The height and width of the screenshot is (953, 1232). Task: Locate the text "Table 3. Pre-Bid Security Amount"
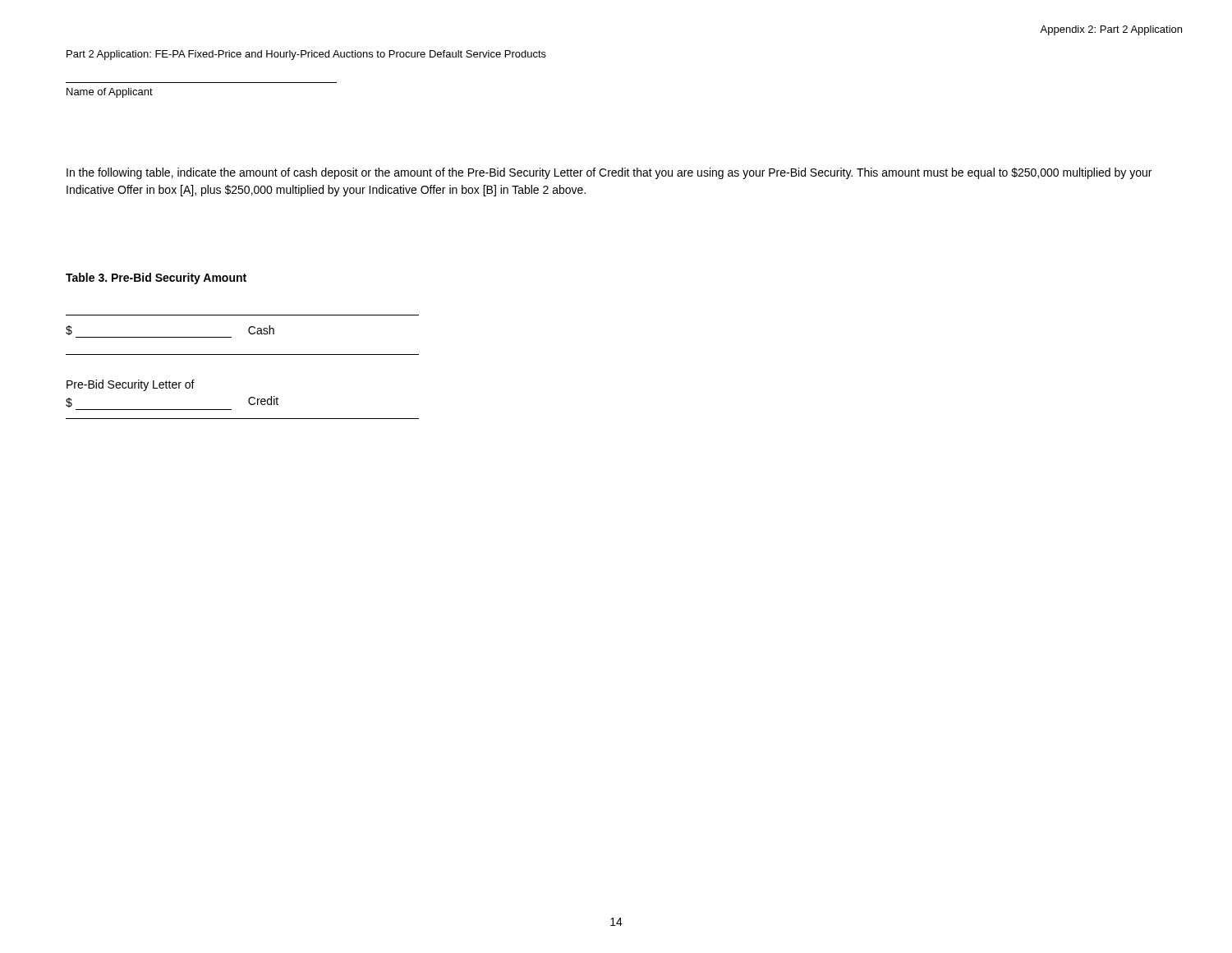[156, 278]
